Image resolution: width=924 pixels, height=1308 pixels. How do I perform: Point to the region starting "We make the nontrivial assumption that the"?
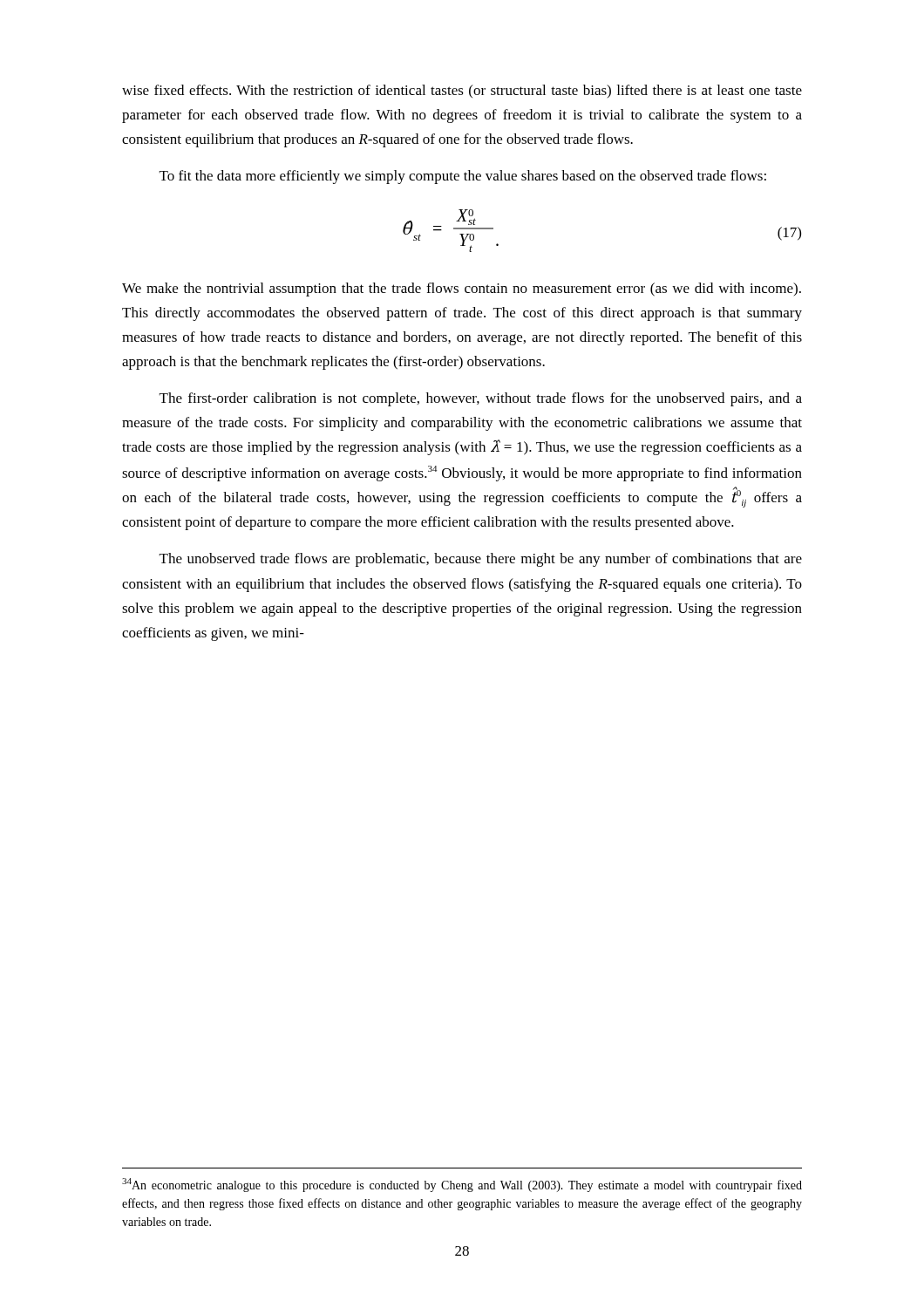[x=462, y=325]
